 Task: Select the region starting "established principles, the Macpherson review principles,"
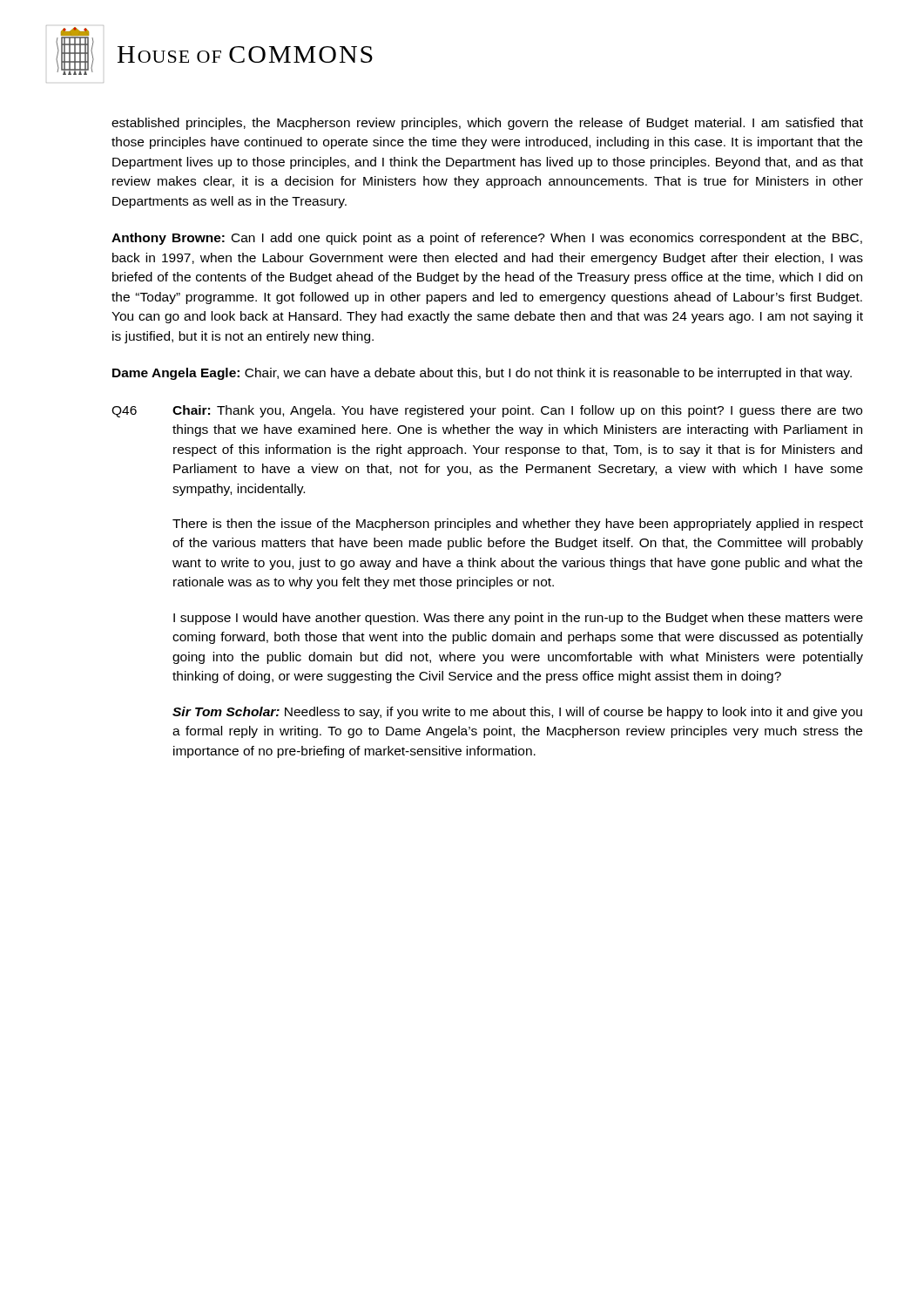(487, 162)
